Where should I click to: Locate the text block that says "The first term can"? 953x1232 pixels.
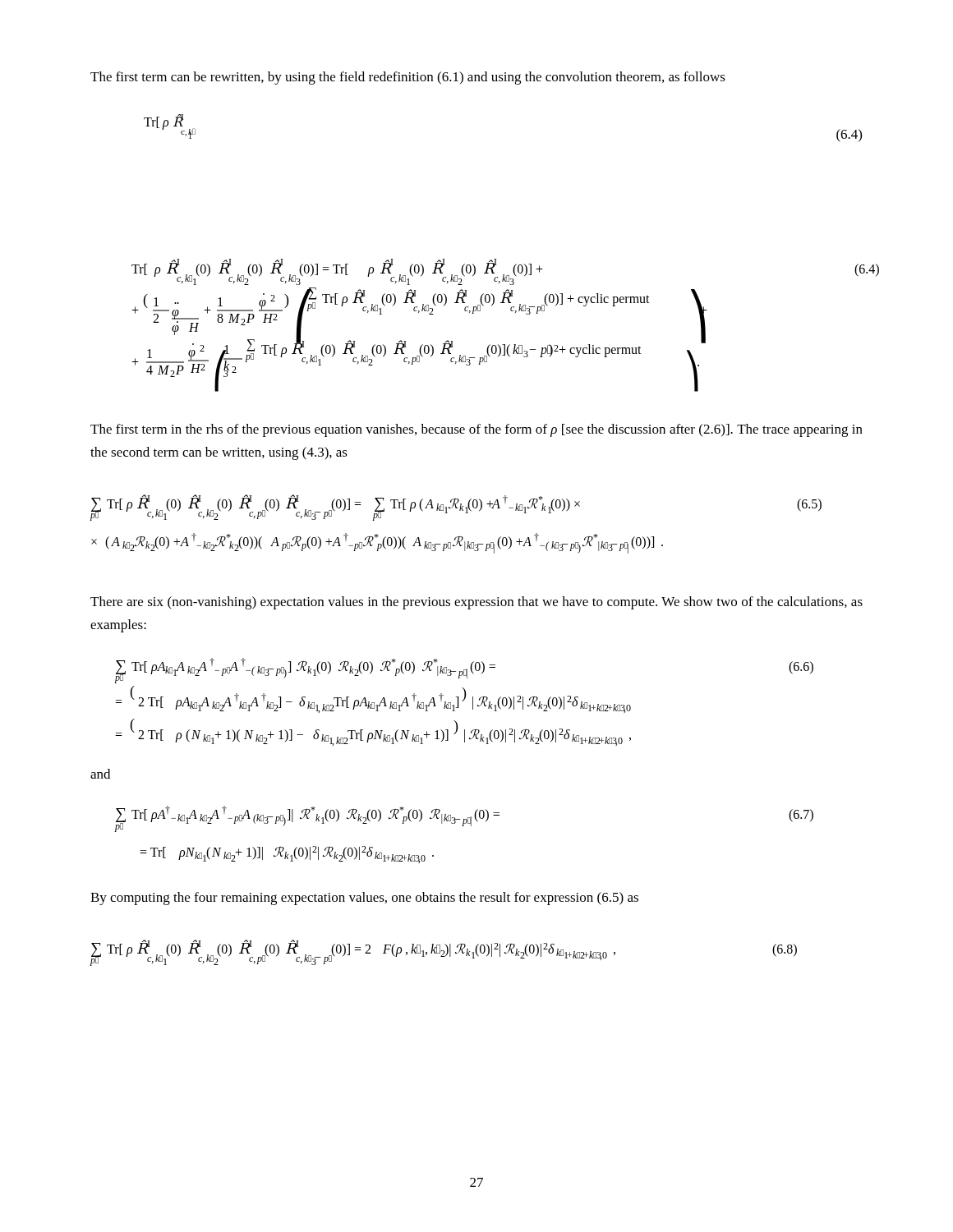[408, 77]
